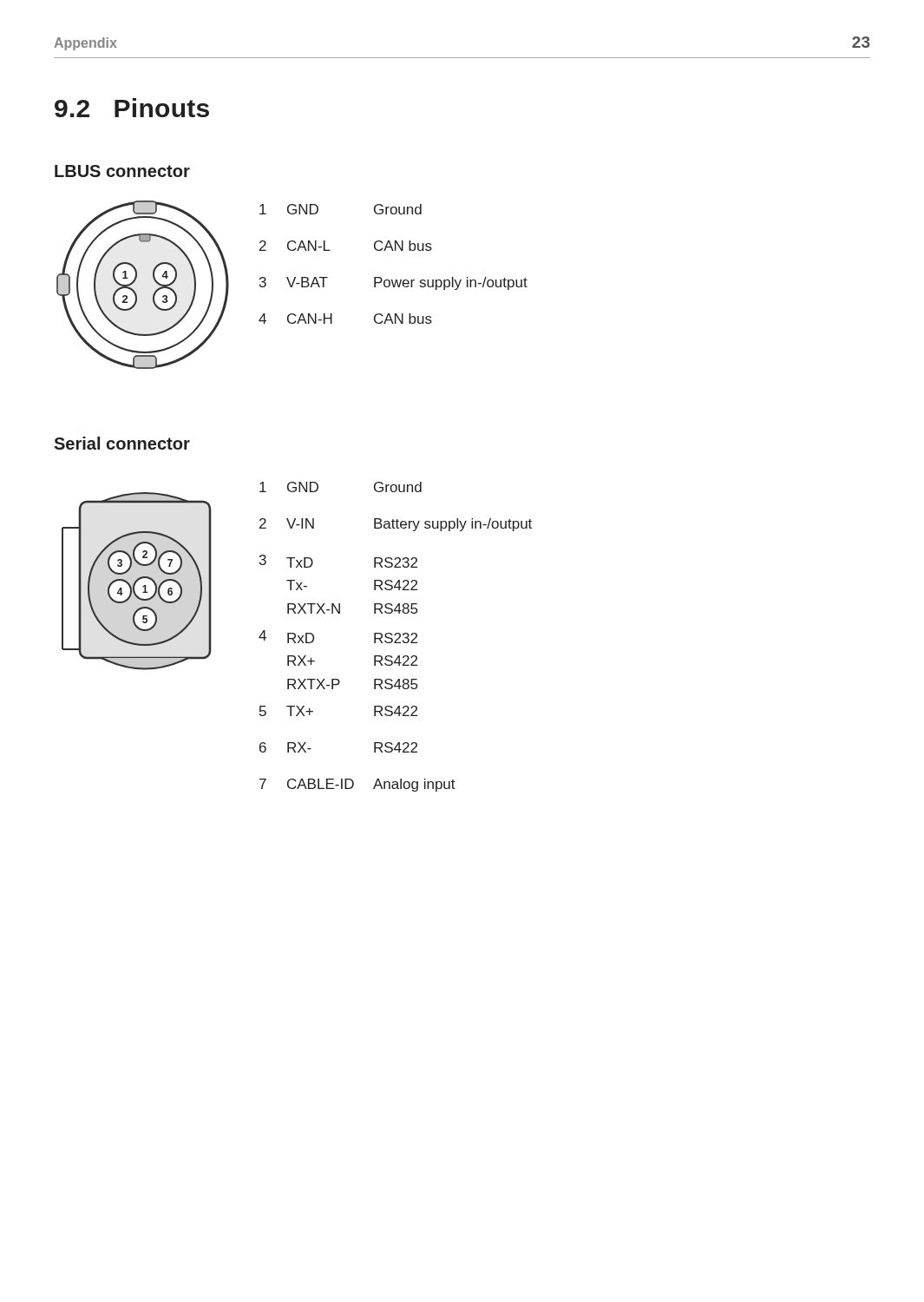Image resolution: width=924 pixels, height=1302 pixels.
Task: Click on the section header with the text "9.2 Pinouts"
Action: point(132,108)
